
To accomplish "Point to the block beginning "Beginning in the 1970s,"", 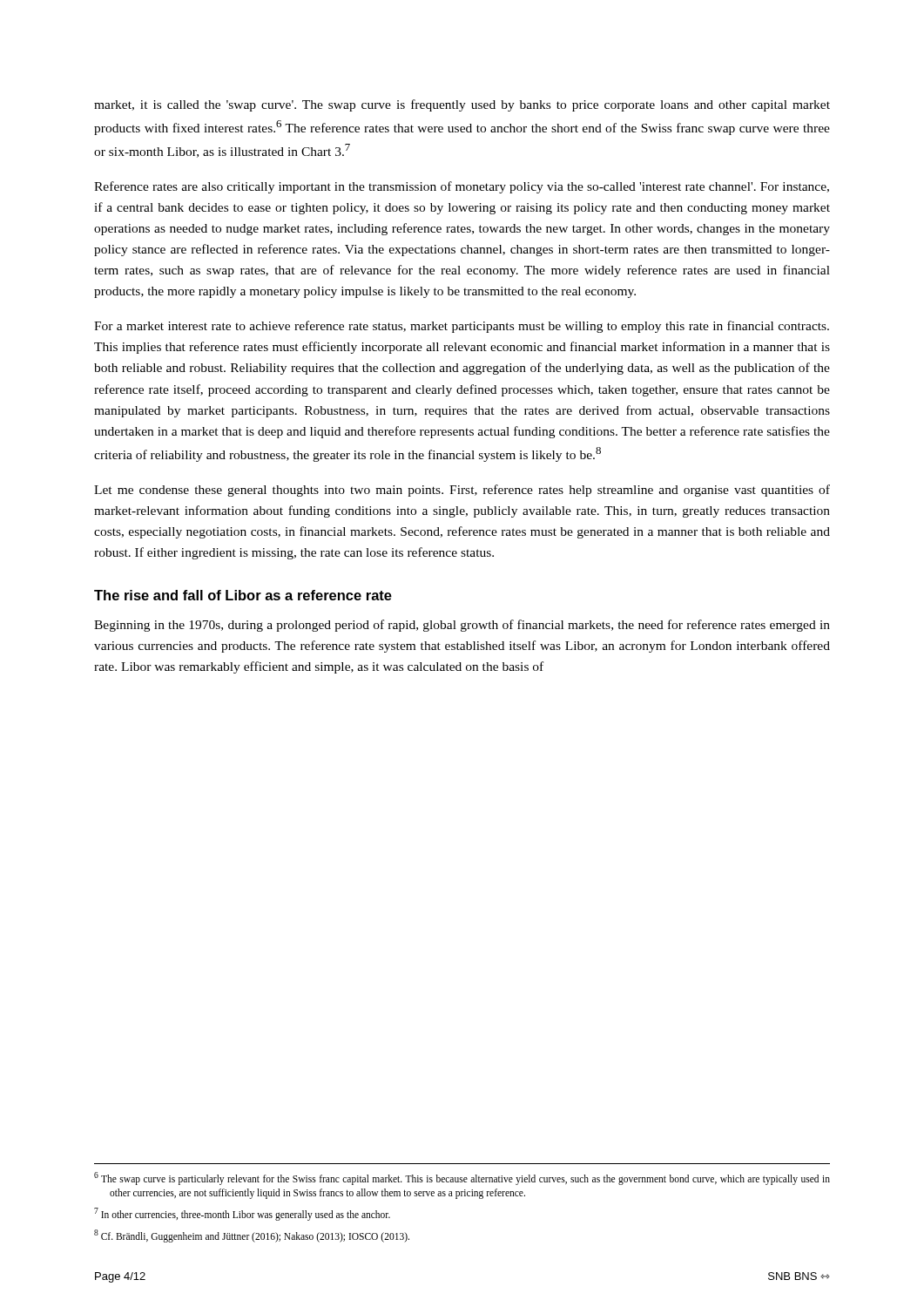I will pyautogui.click(x=462, y=646).
